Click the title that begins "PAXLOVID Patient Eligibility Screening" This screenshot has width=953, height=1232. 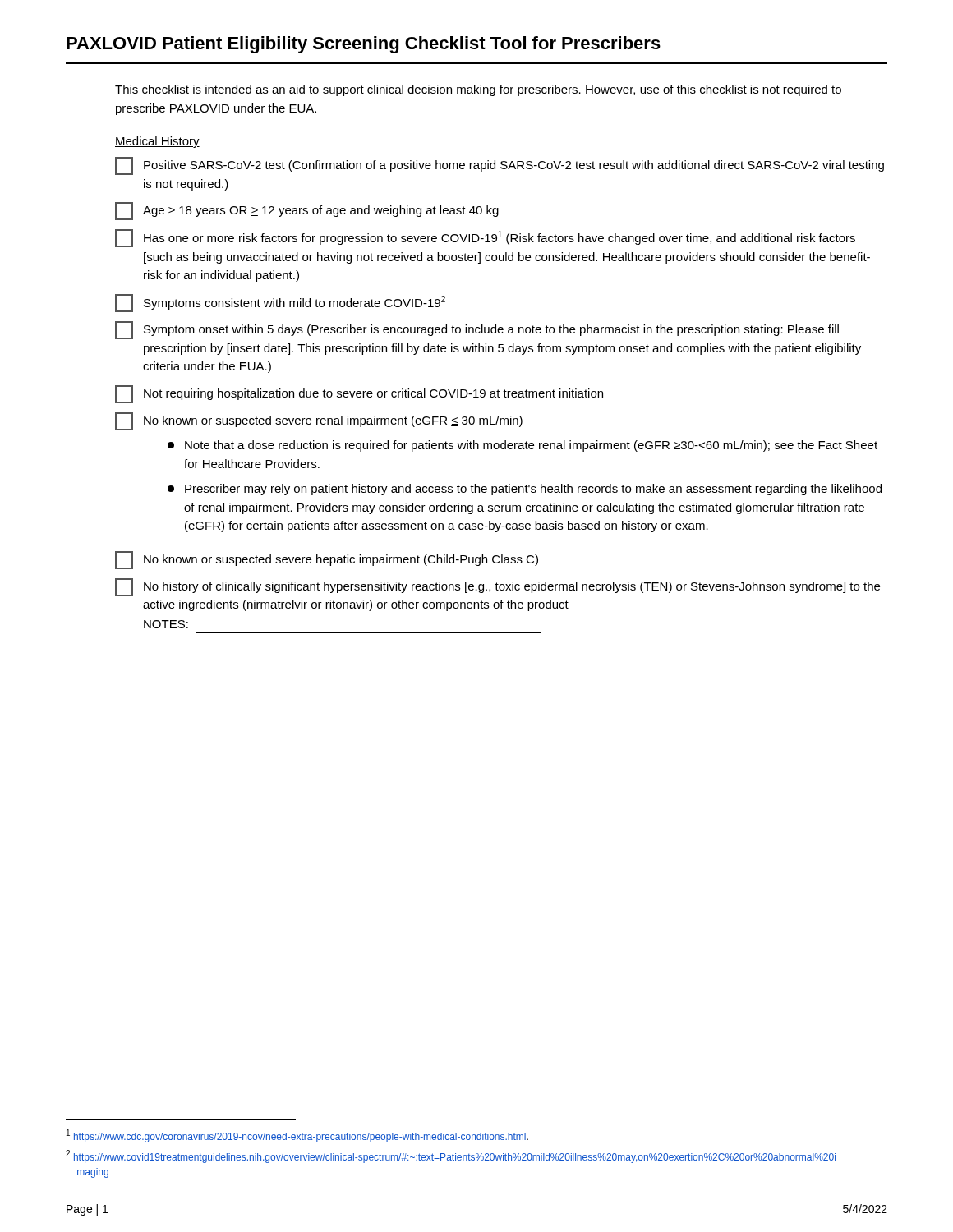363,43
